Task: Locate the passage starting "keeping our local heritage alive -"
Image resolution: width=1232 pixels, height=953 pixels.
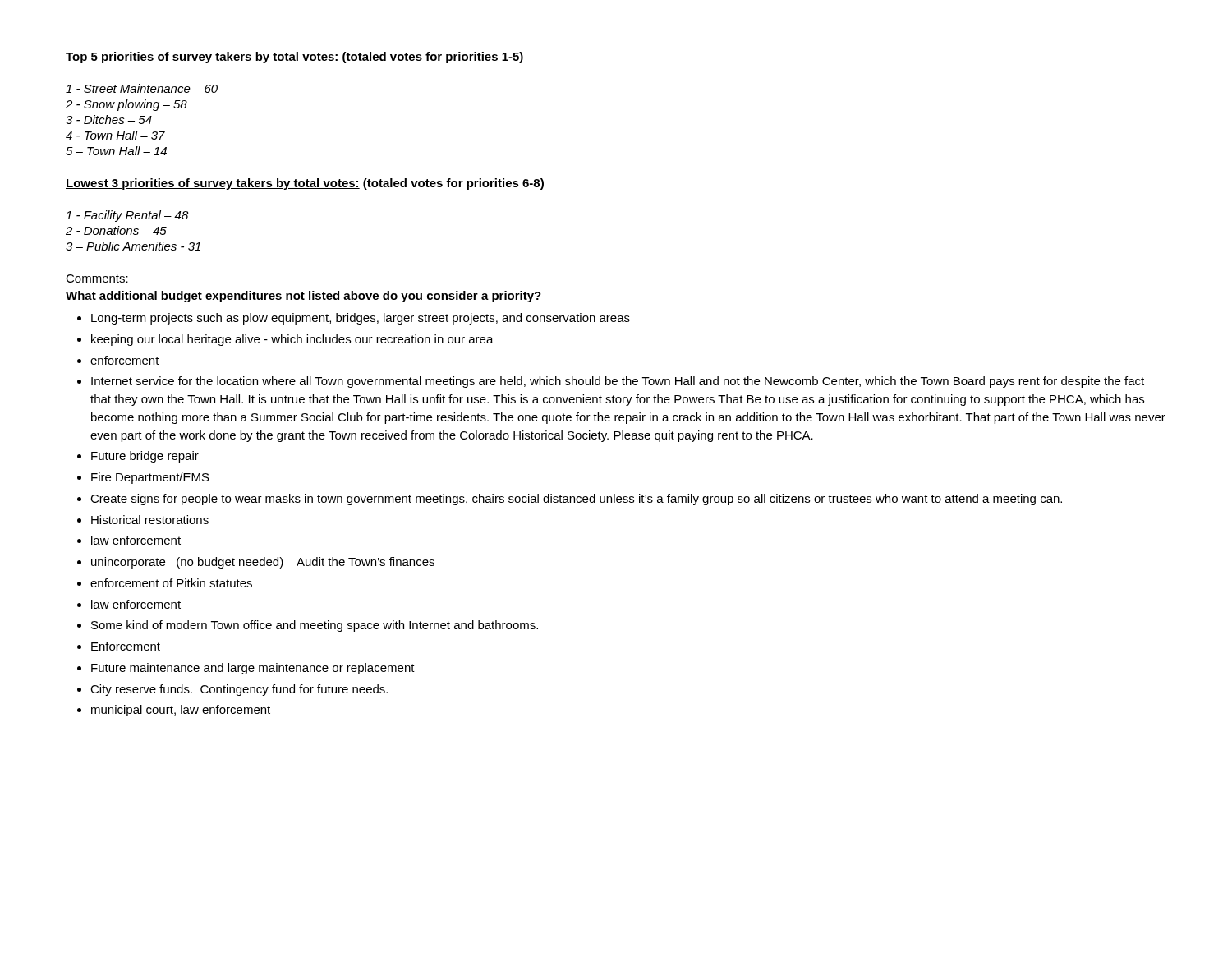Action: [x=292, y=339]
